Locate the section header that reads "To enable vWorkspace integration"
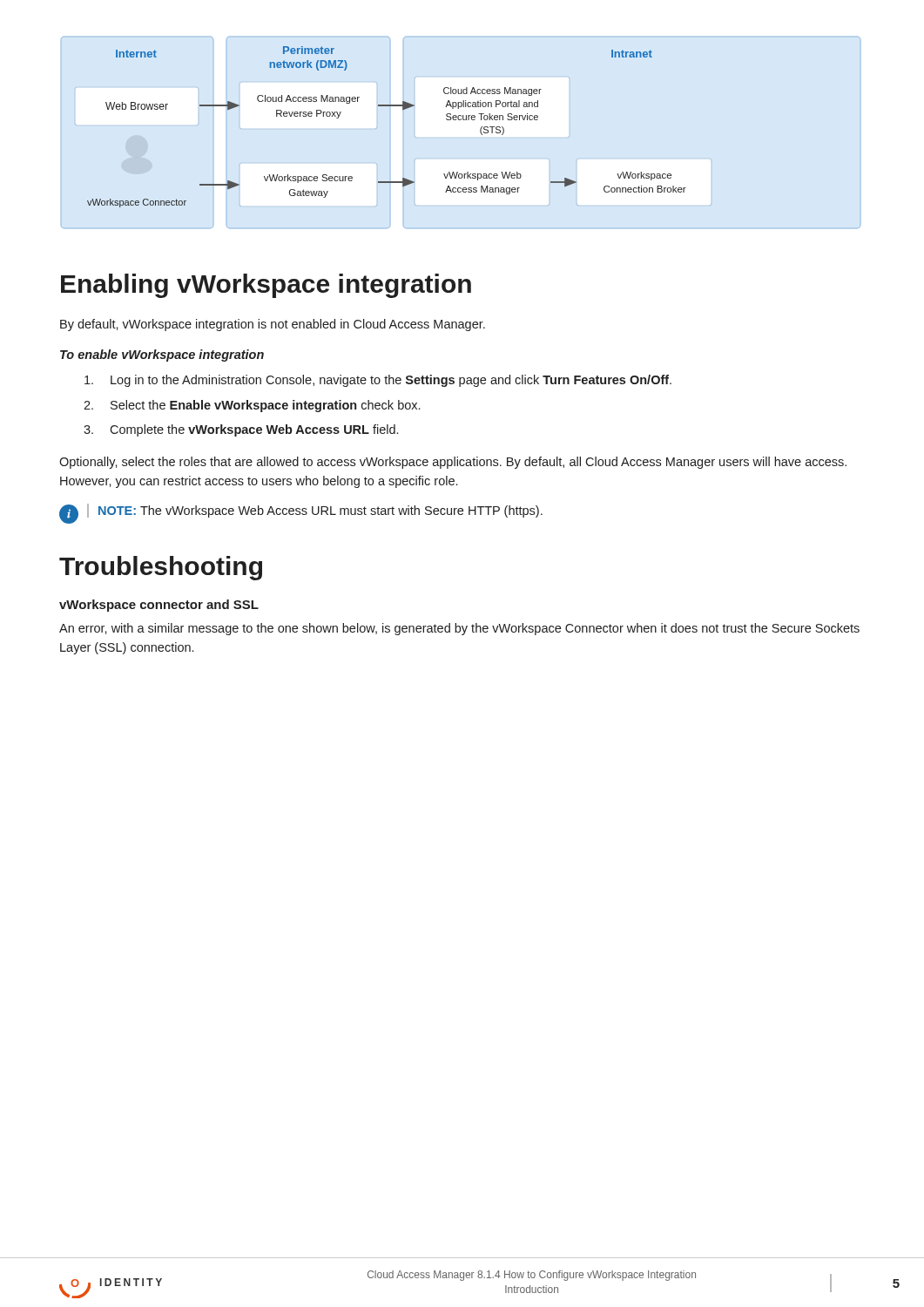924x1307 pixels. 162,355
